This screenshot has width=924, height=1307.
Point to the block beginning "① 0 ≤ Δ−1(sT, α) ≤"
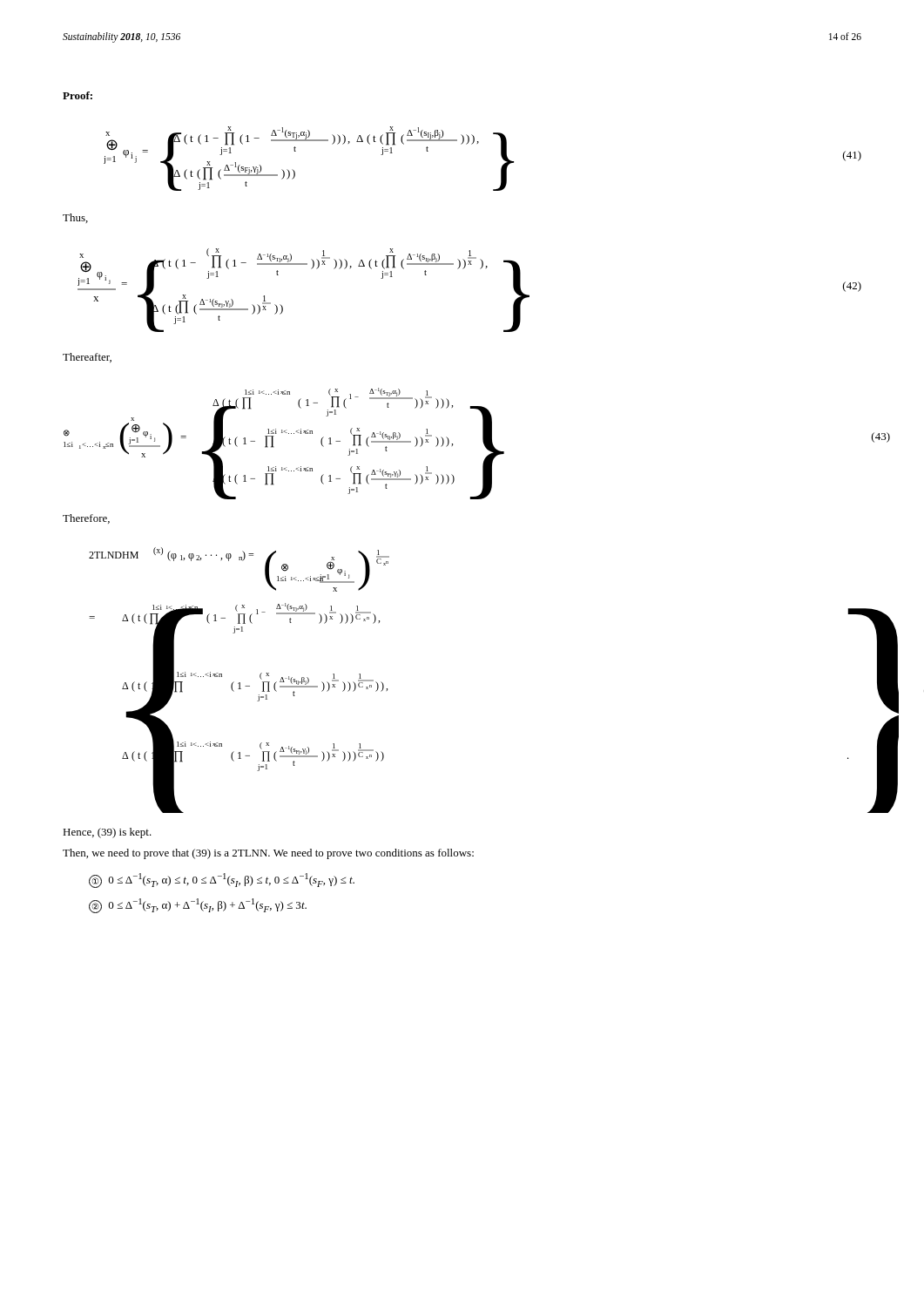point(222,879)
